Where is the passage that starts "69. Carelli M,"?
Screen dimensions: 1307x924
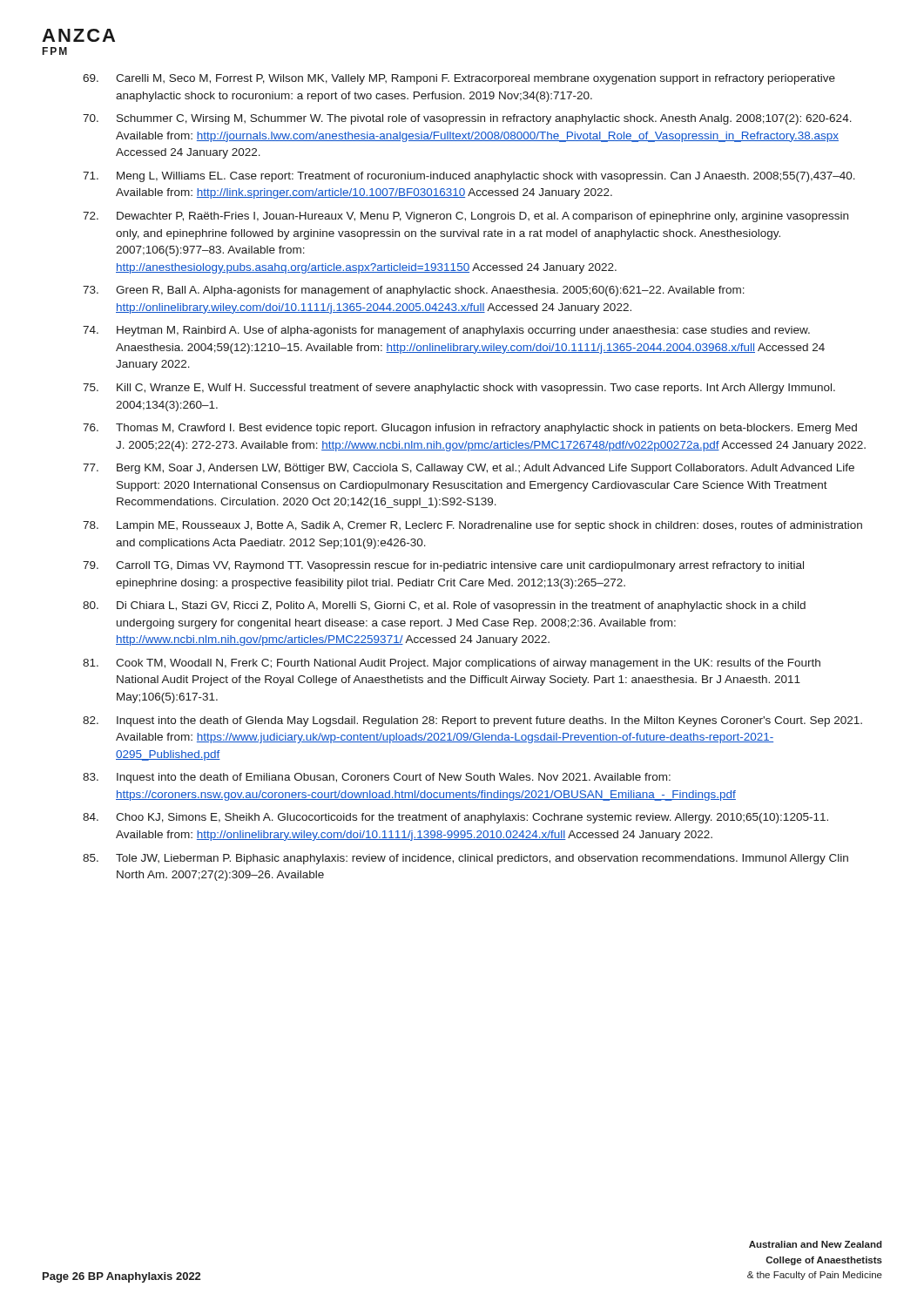[x=475, y=87]
